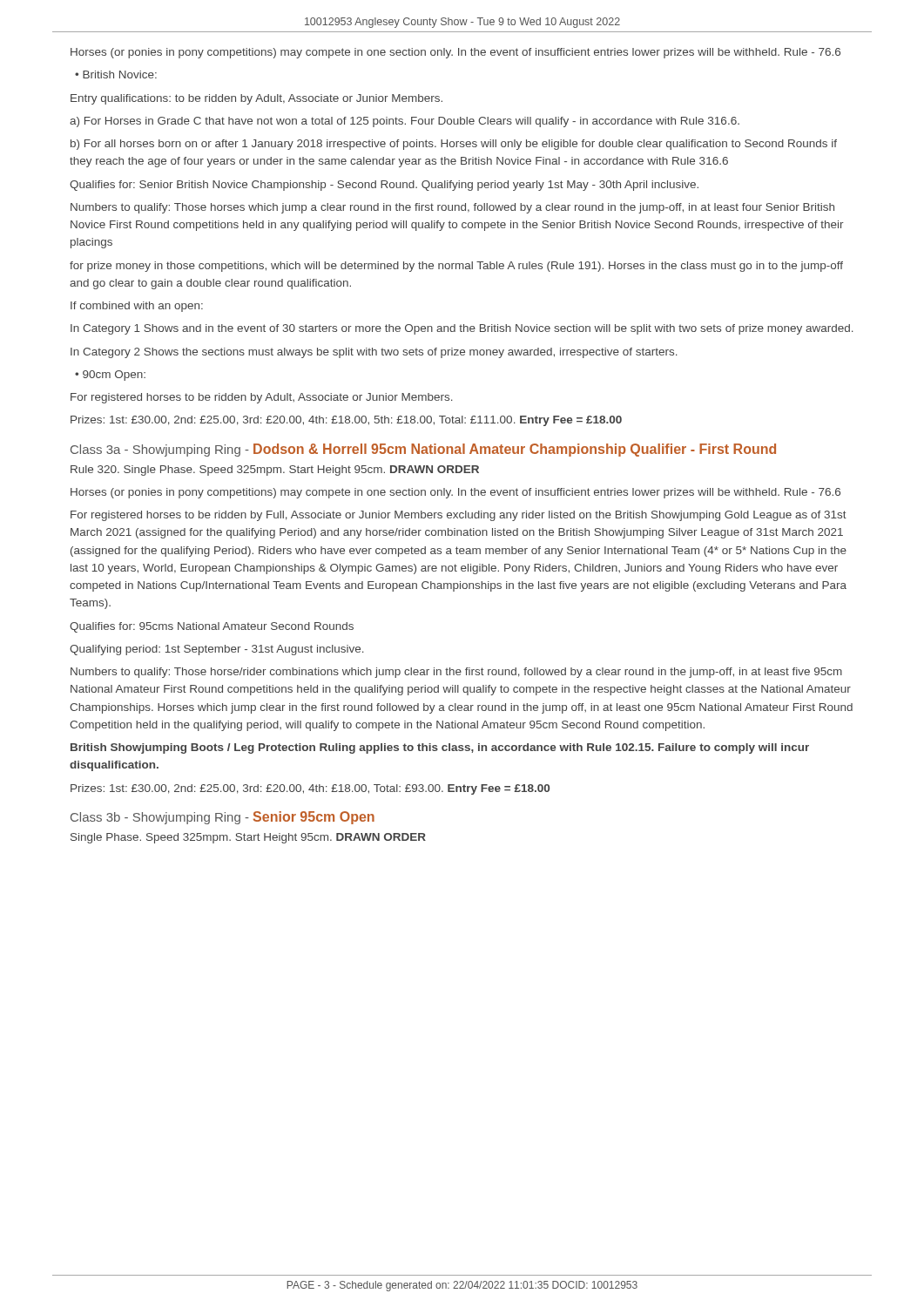Locate the text block containing "Rule 320. Single"
The image size is (924, 1307).
tap(275, 469)
